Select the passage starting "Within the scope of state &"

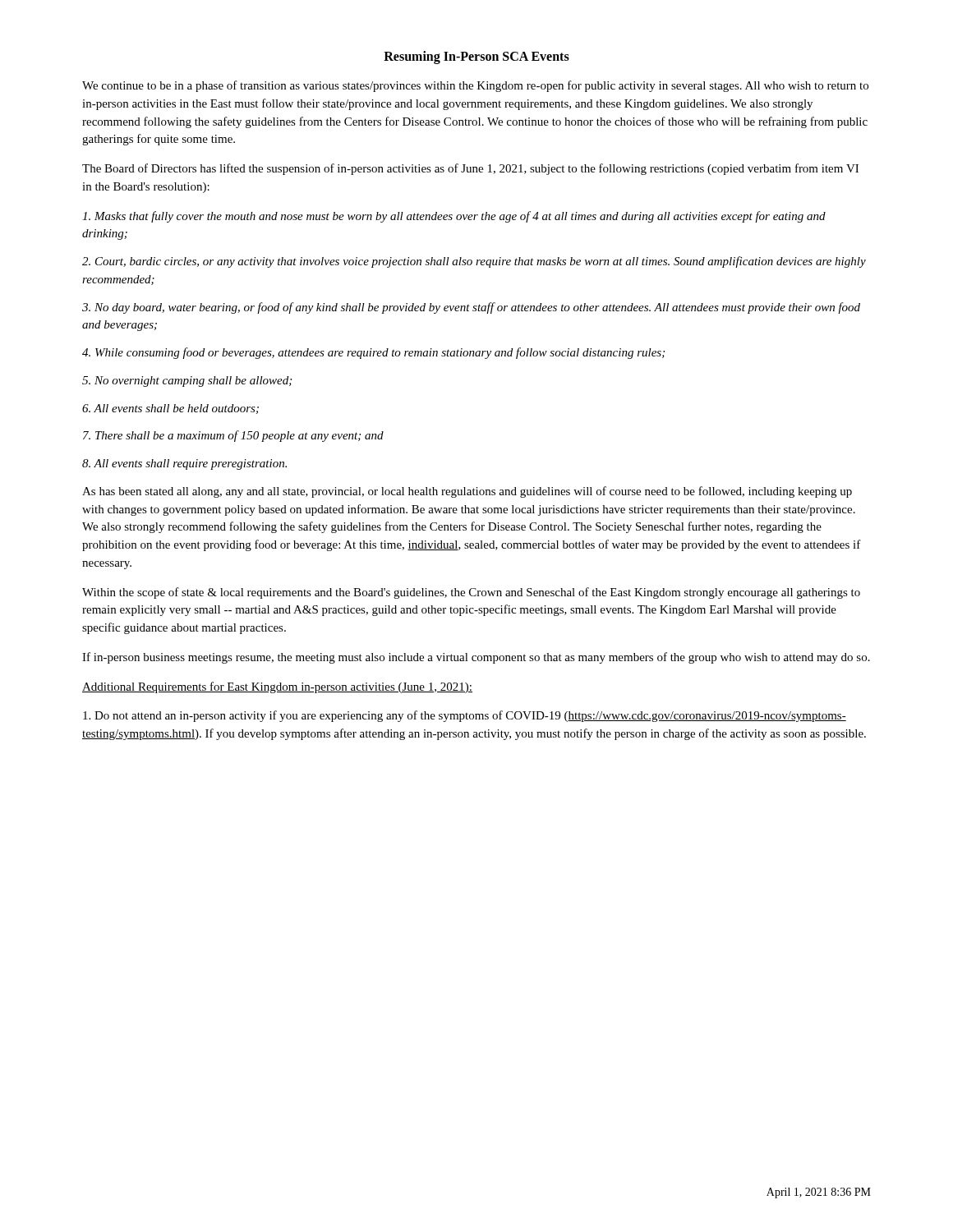point(471,610)
